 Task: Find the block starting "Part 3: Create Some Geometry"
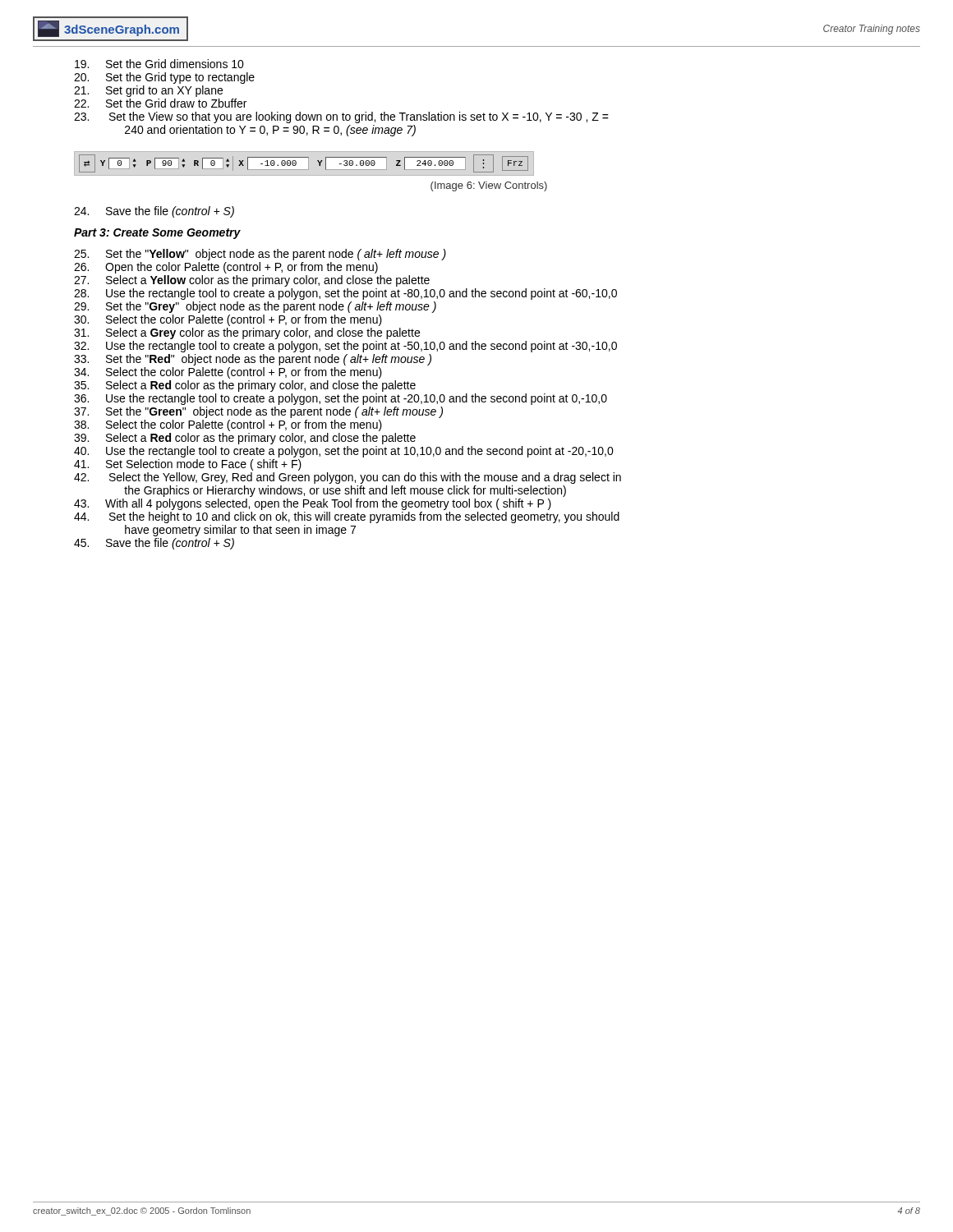click(x=157, y=232)
